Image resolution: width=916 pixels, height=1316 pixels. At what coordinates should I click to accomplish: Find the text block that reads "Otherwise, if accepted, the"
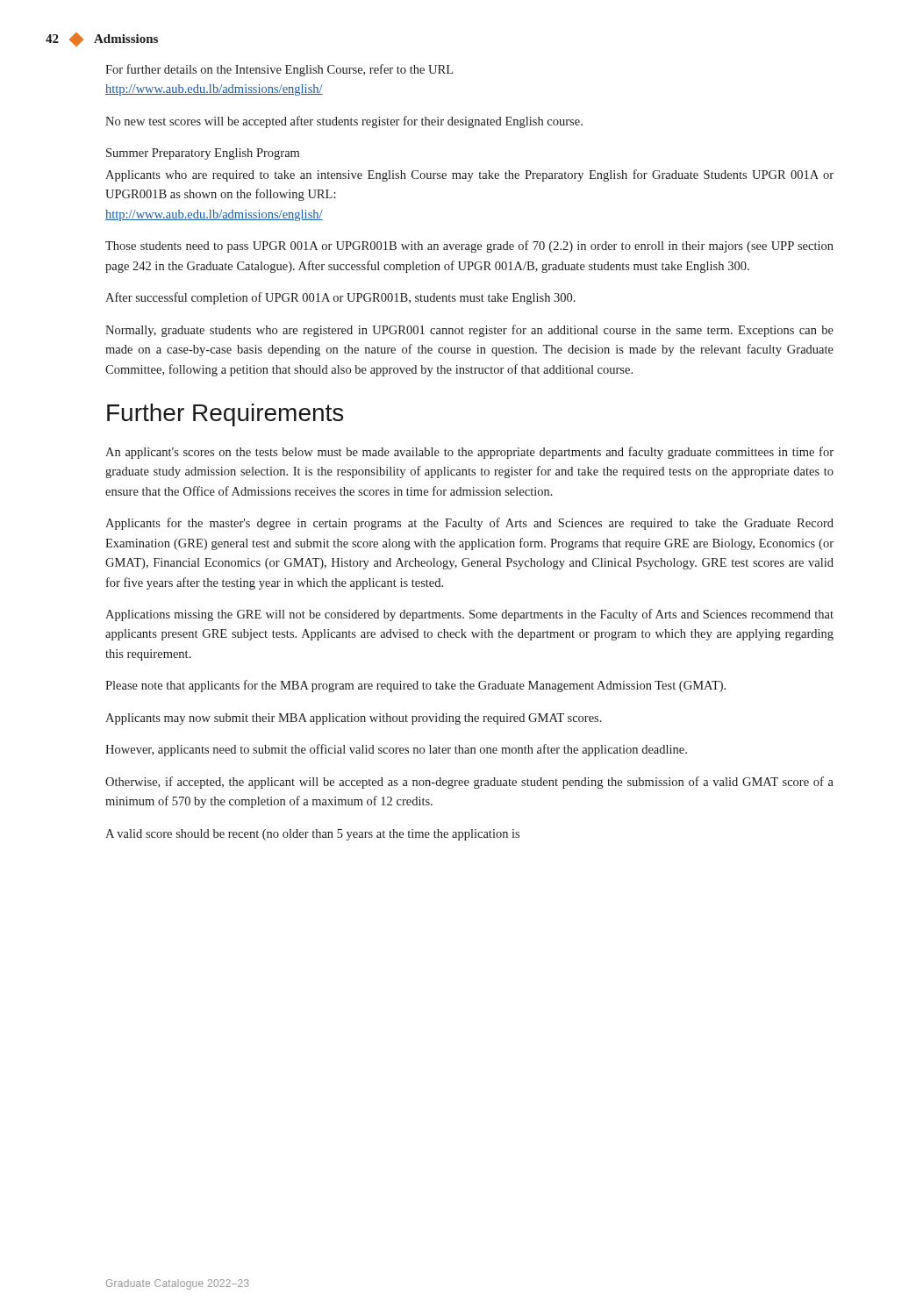click(469, 791)
